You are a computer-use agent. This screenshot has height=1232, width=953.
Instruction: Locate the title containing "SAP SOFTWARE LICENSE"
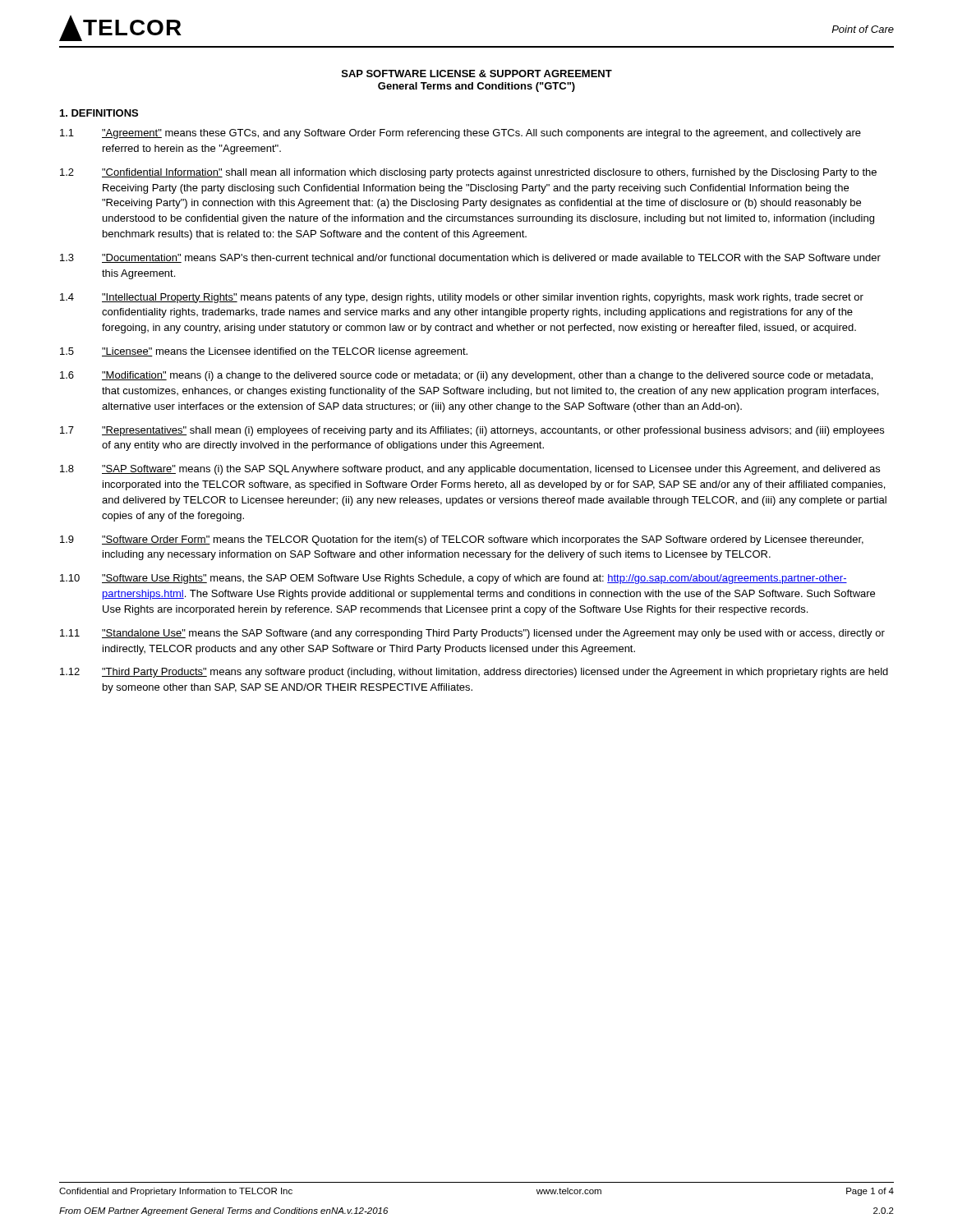tap(476, 80)
